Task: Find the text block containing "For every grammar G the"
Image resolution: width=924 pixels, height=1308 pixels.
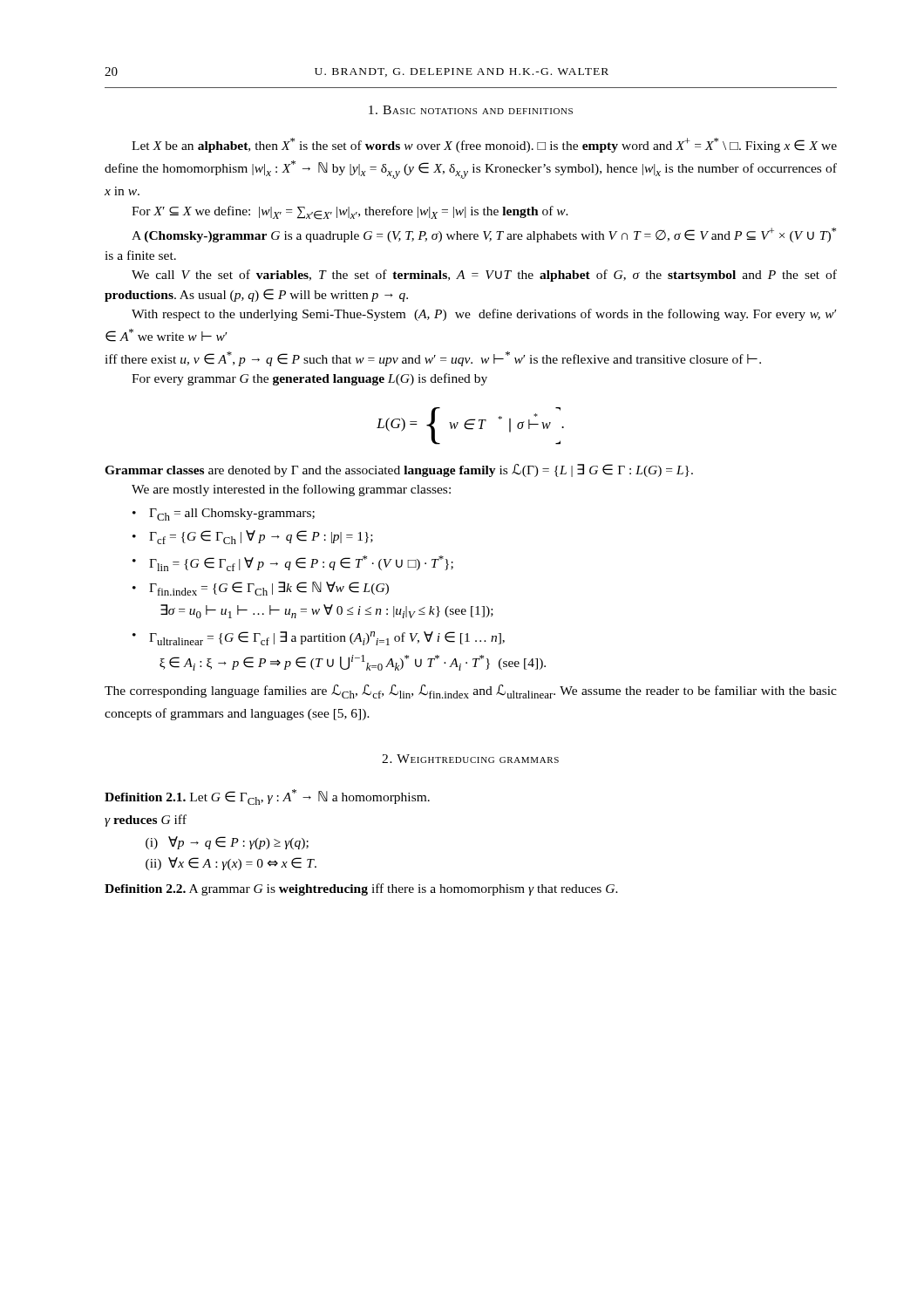Action: 310,378
